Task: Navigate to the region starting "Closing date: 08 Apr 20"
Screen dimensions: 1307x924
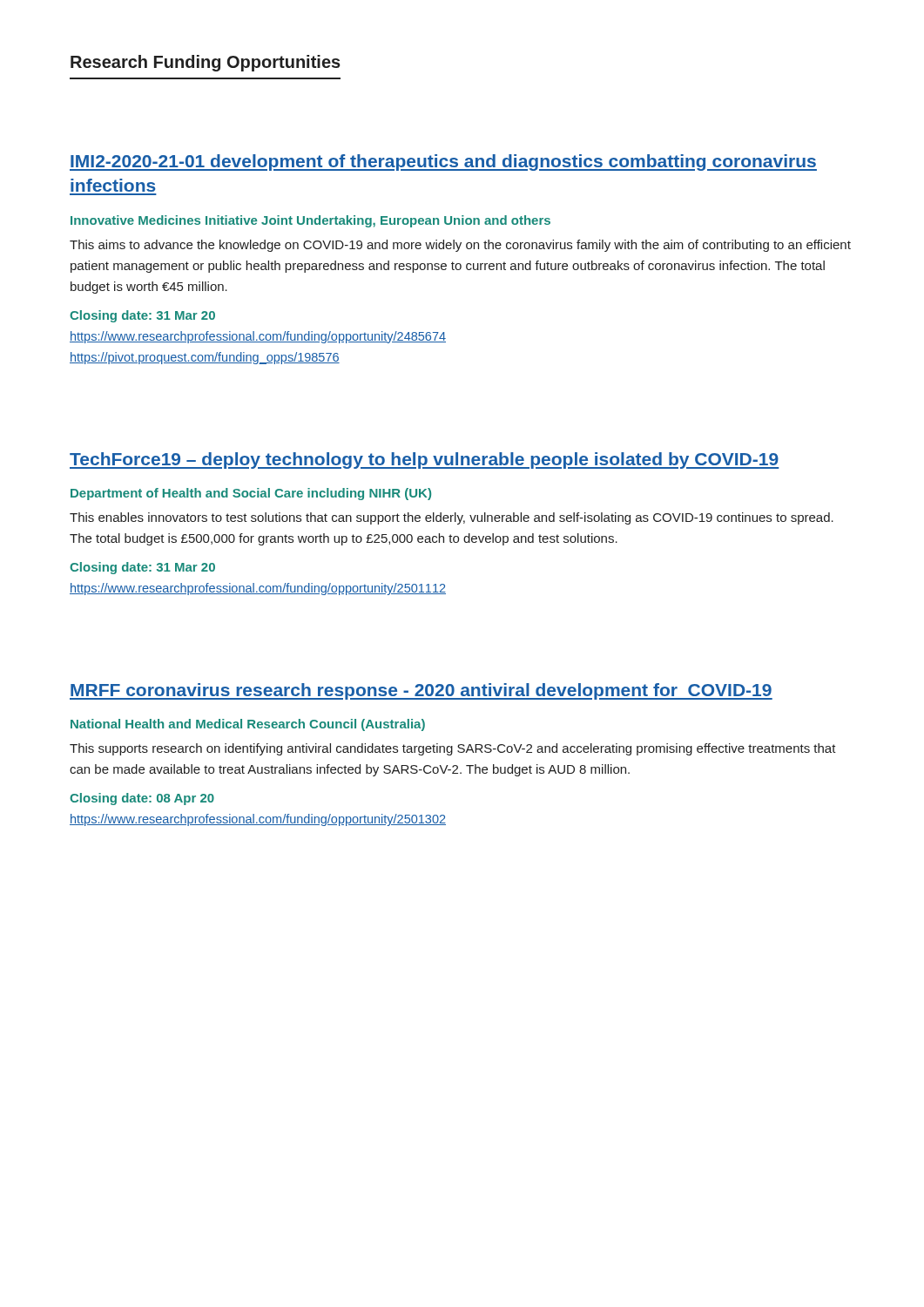Action: (x=142, y=798)
